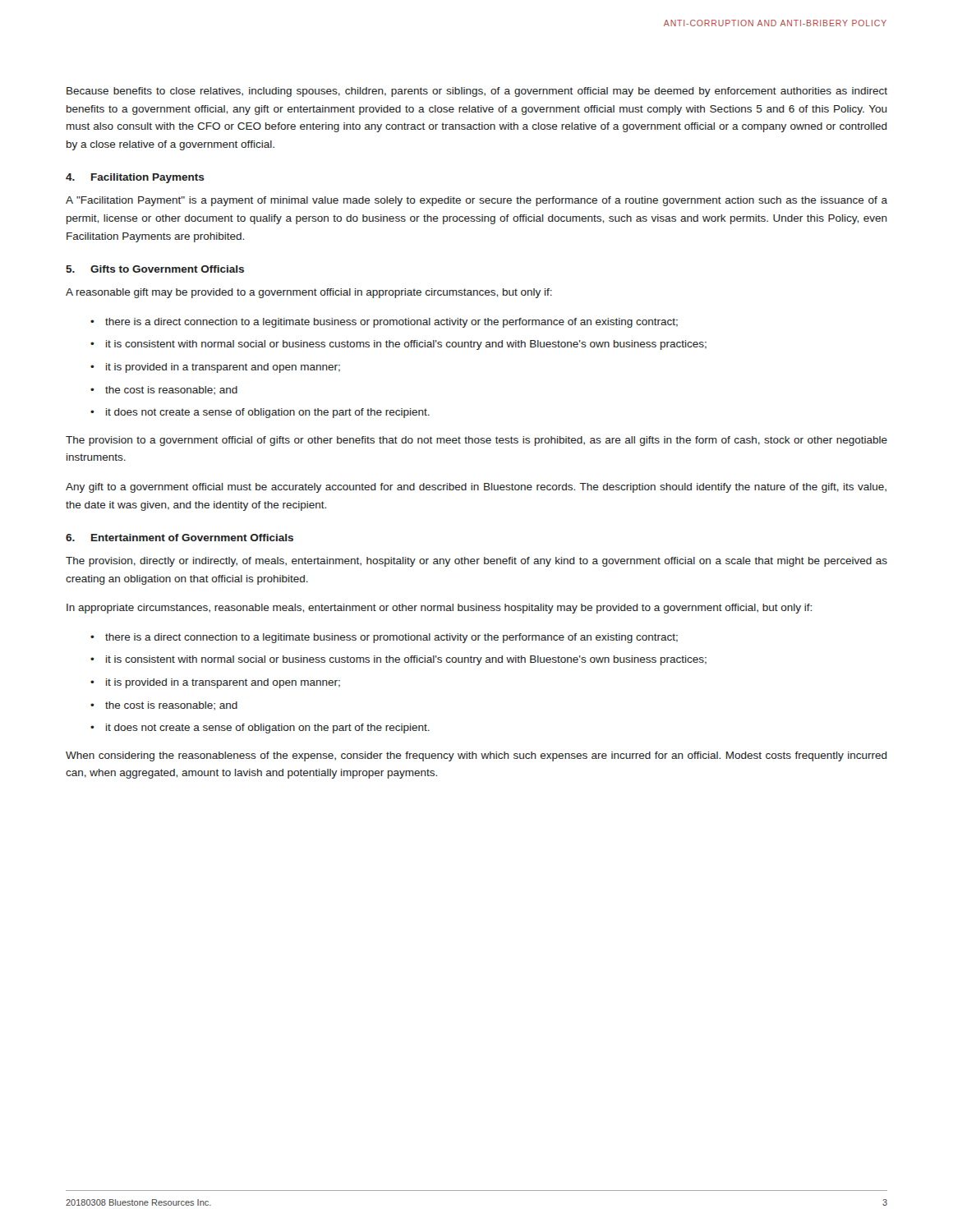
Task: Select the text block with the text "The provision to a"
Action: (476, 448)
